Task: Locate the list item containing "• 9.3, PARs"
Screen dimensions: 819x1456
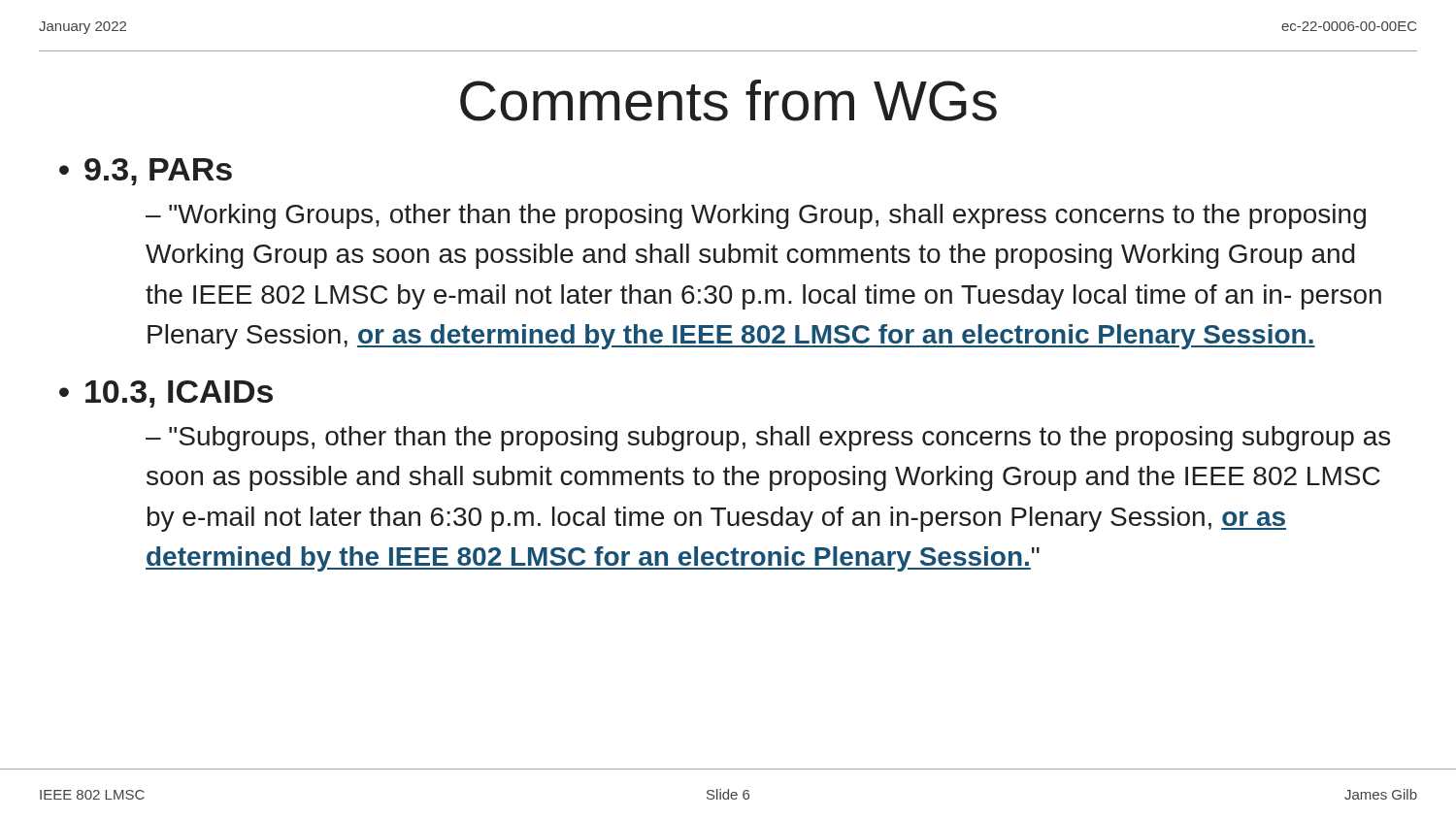Action: click(x=146, y=169)
